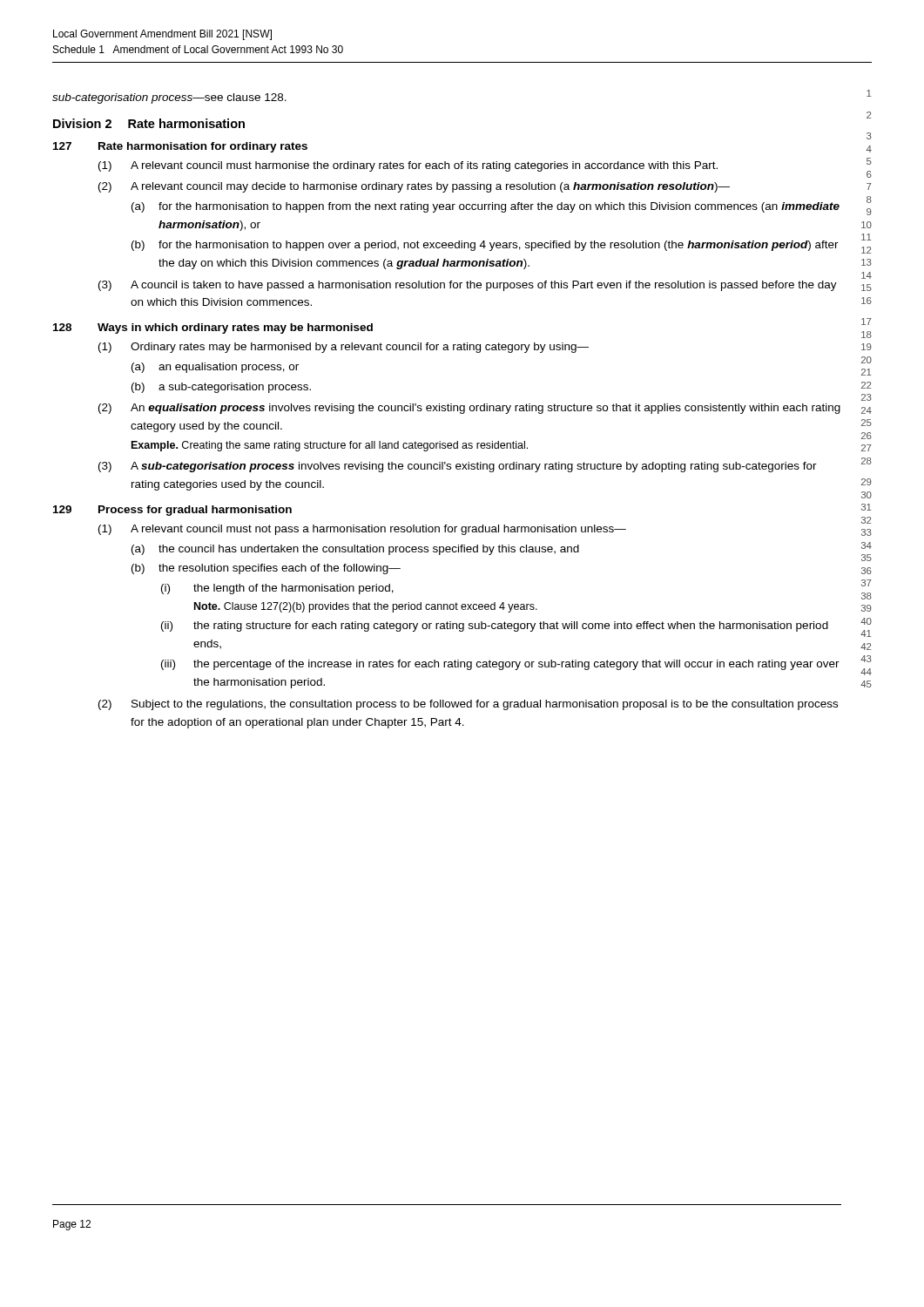The height and width of the screenshot is (1307, 924).
Task: Point to the text block starting "129 Process for gradual harmonisation"
Action: (172, 509)
